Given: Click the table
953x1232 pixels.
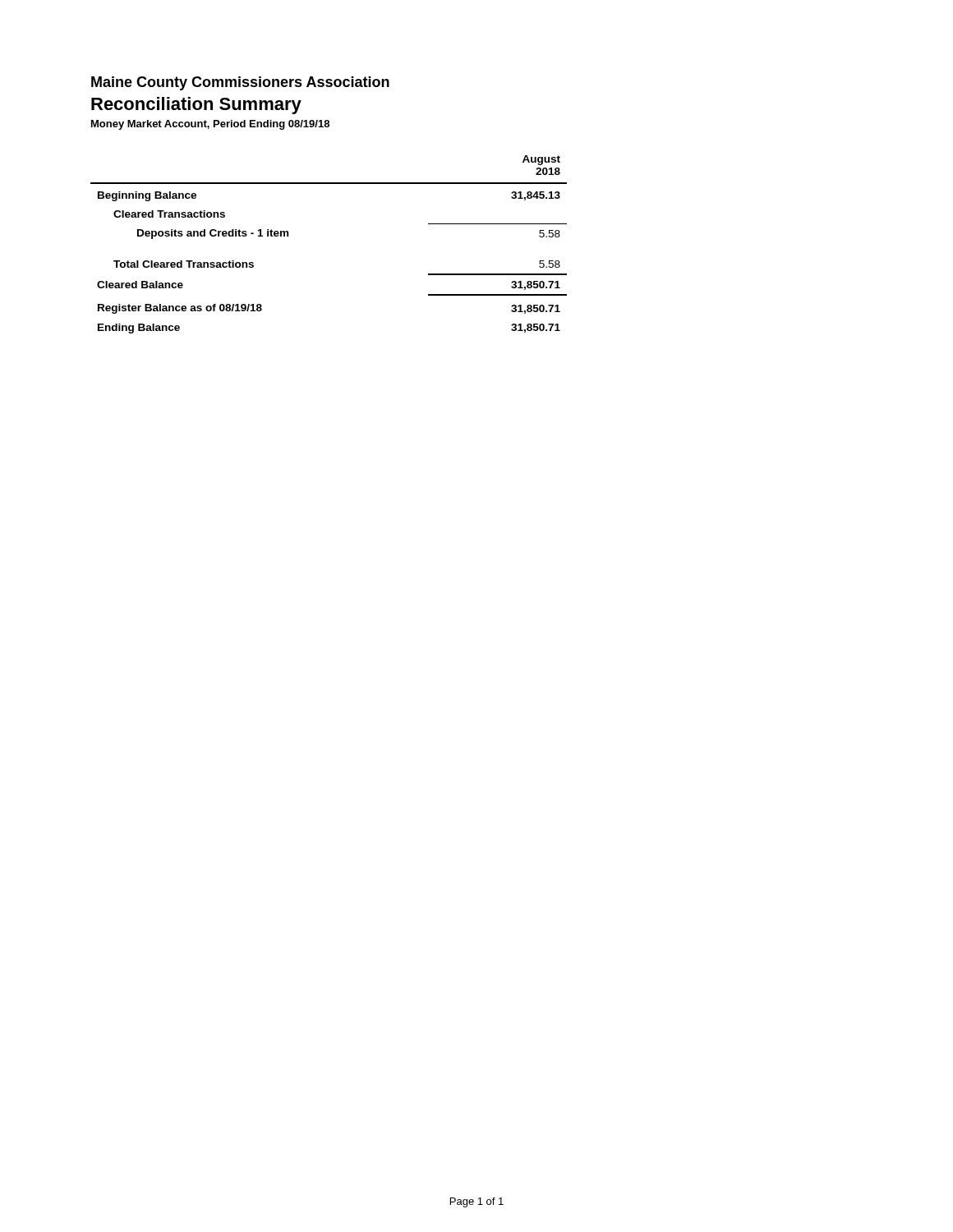Looking at the screenshot, I should (x=419, y=243).
